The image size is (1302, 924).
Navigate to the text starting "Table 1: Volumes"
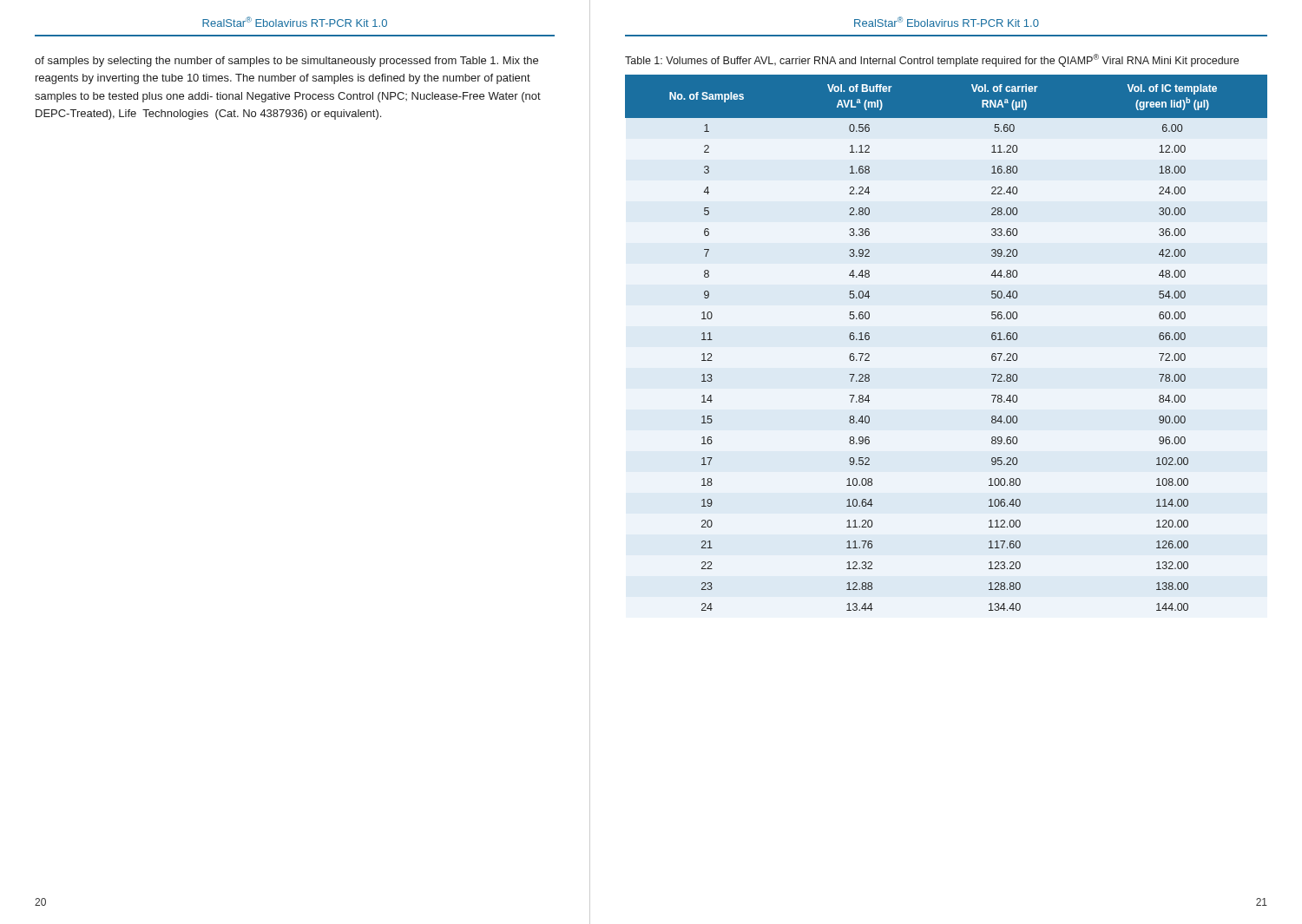(x=932, y=60)
